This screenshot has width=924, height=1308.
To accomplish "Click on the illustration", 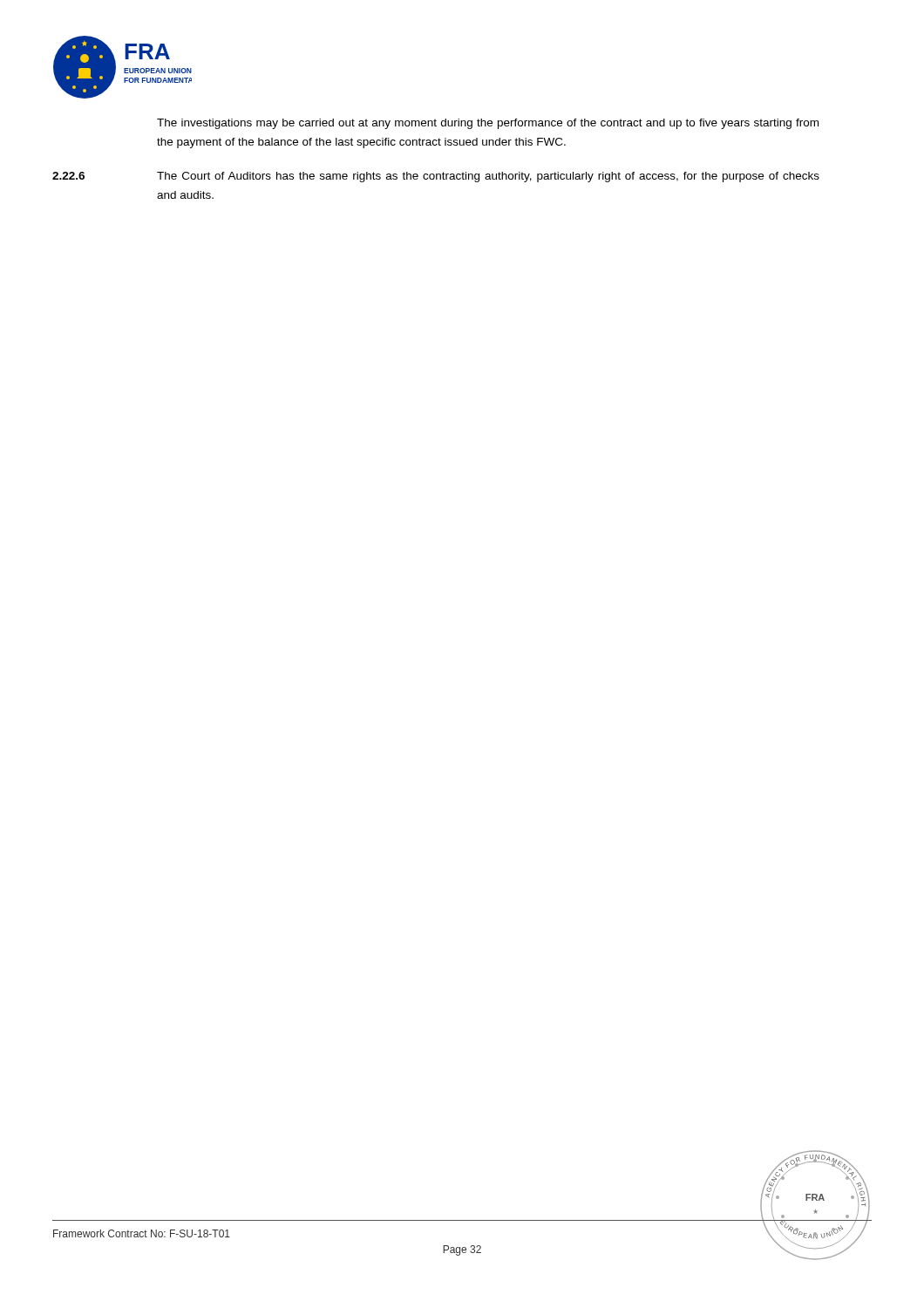I will (x=815, y=1206).
